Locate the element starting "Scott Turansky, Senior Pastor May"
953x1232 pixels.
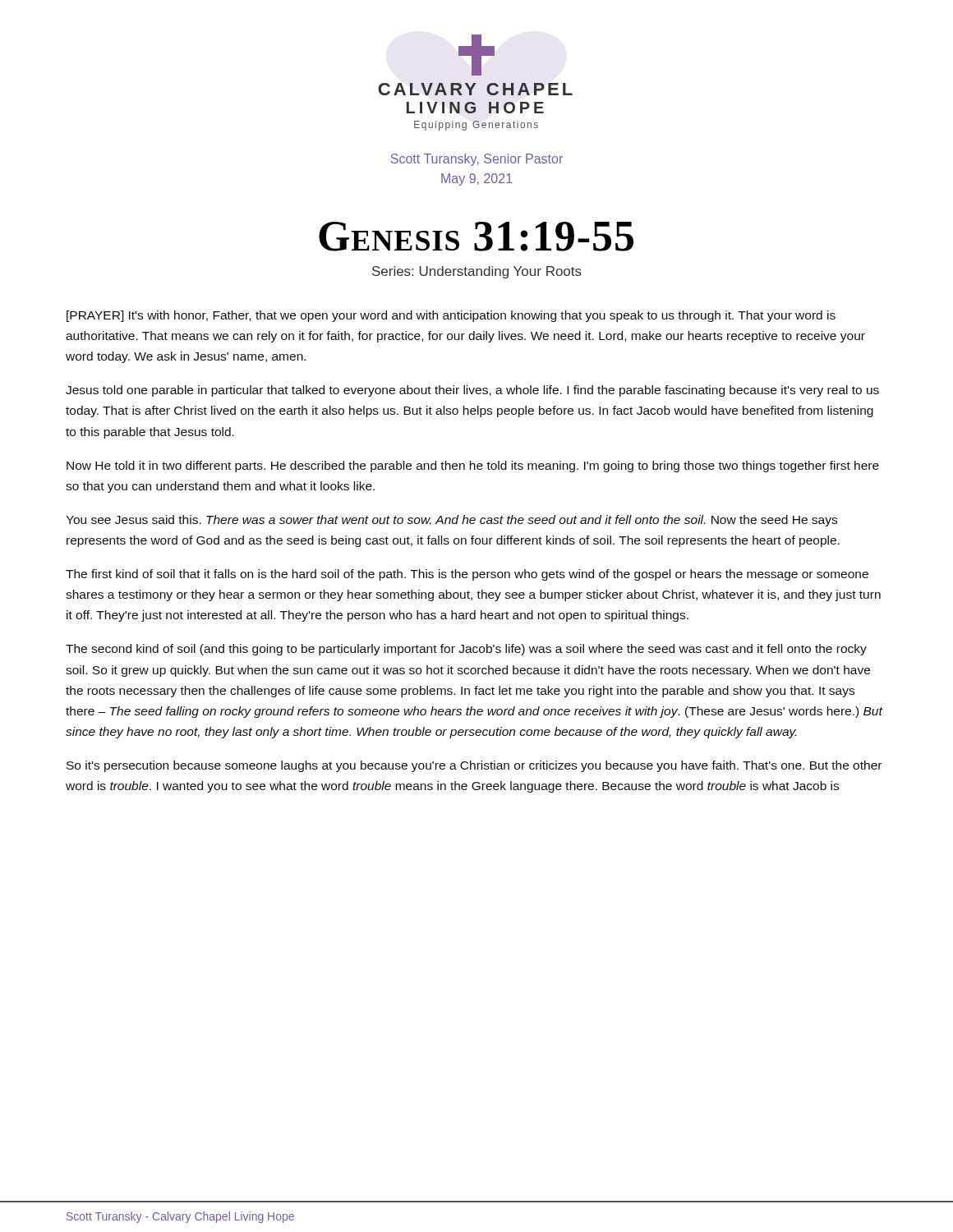476,169
